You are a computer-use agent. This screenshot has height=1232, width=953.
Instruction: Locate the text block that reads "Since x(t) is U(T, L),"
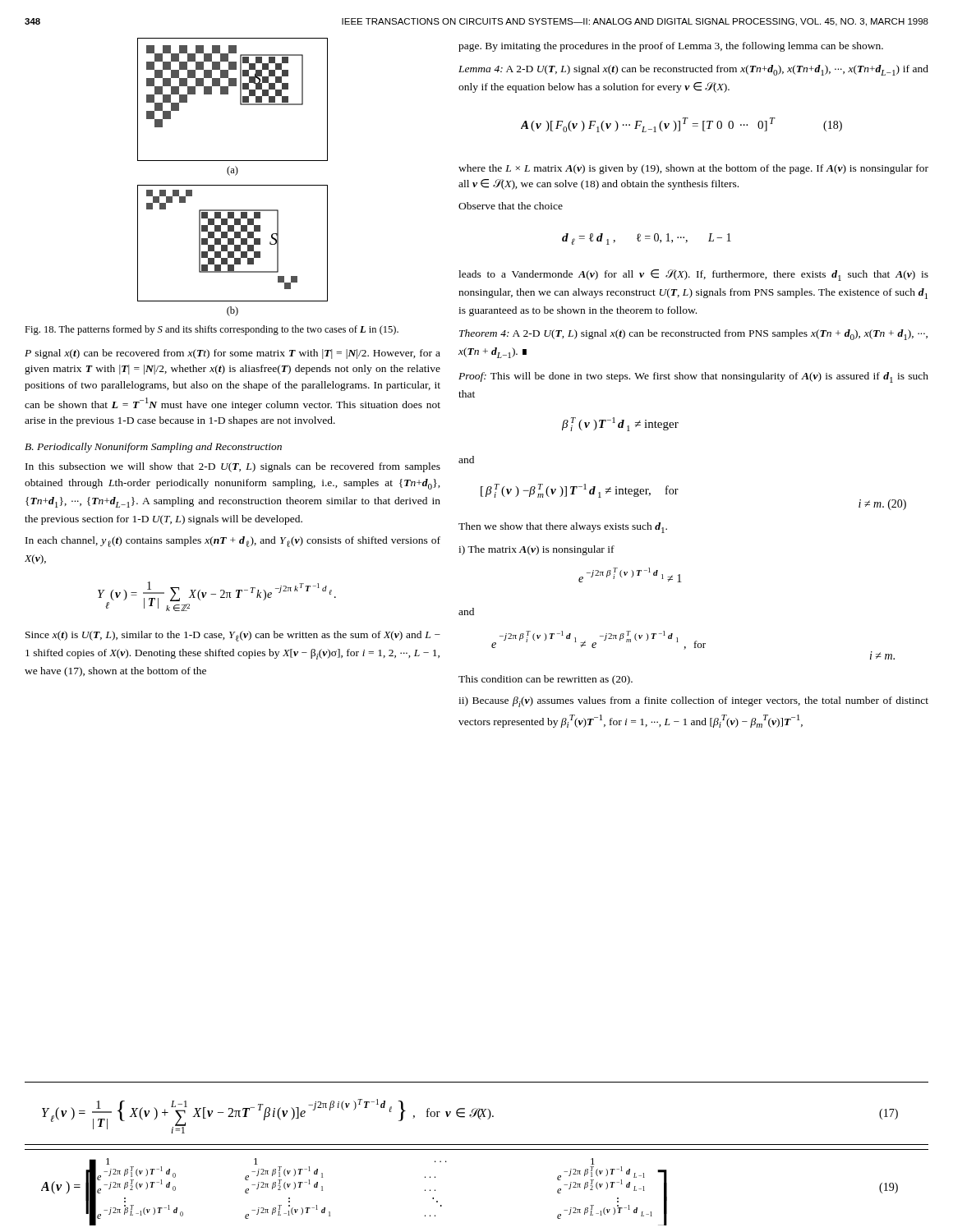tap(233, 653)
